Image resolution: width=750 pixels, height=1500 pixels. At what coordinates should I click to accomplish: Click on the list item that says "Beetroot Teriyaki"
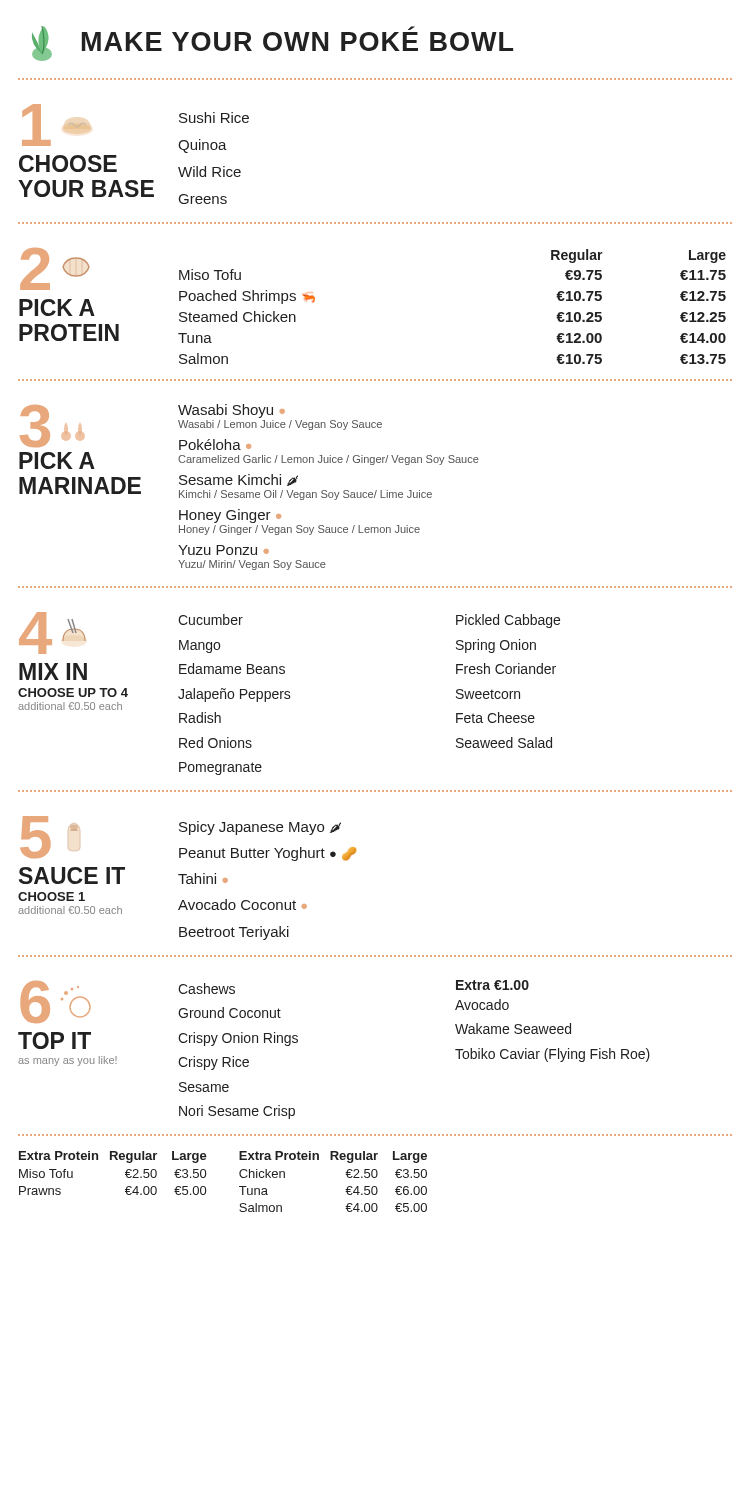pos(234,931)
